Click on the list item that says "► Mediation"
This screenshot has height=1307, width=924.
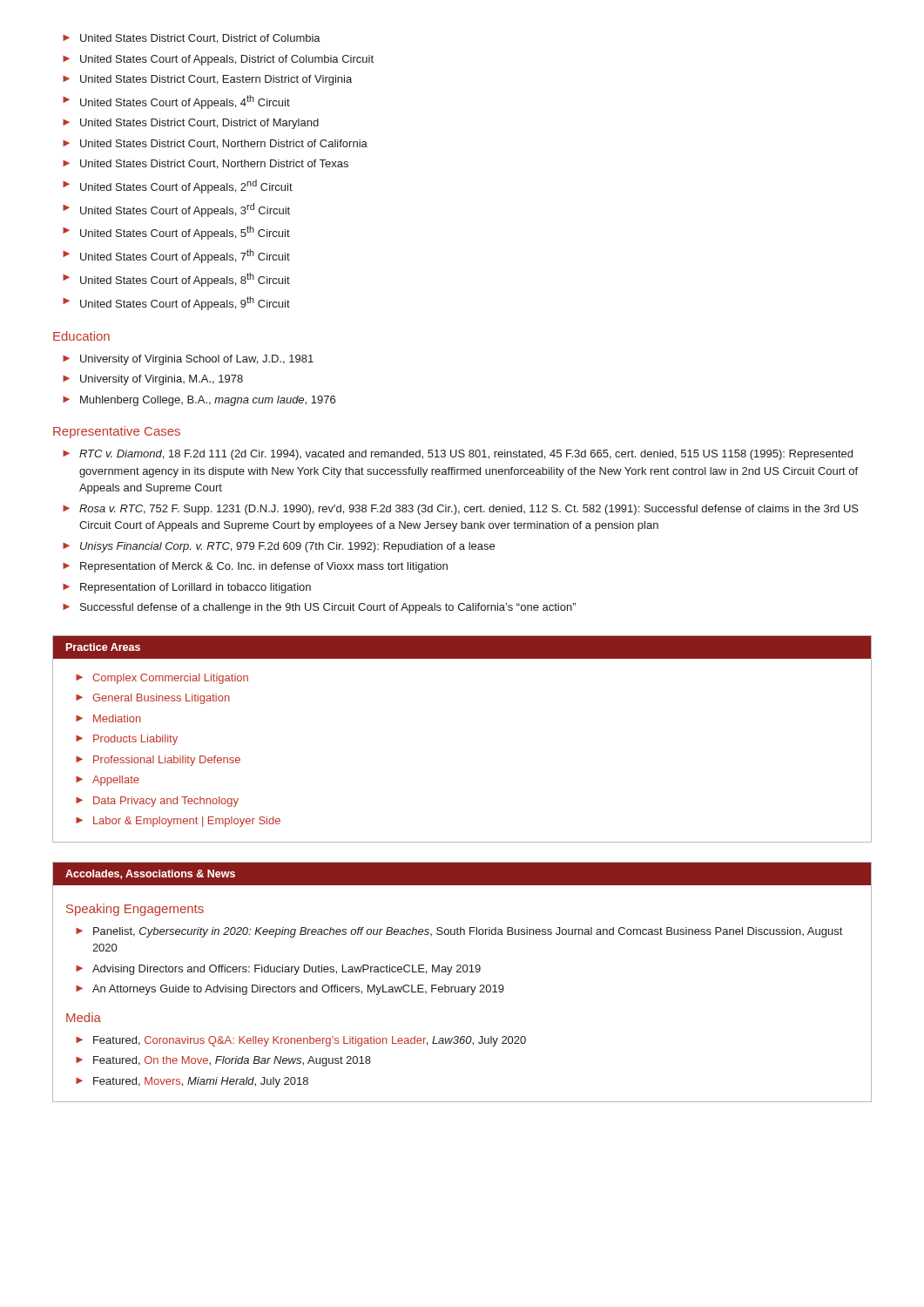tap(108, 718)
